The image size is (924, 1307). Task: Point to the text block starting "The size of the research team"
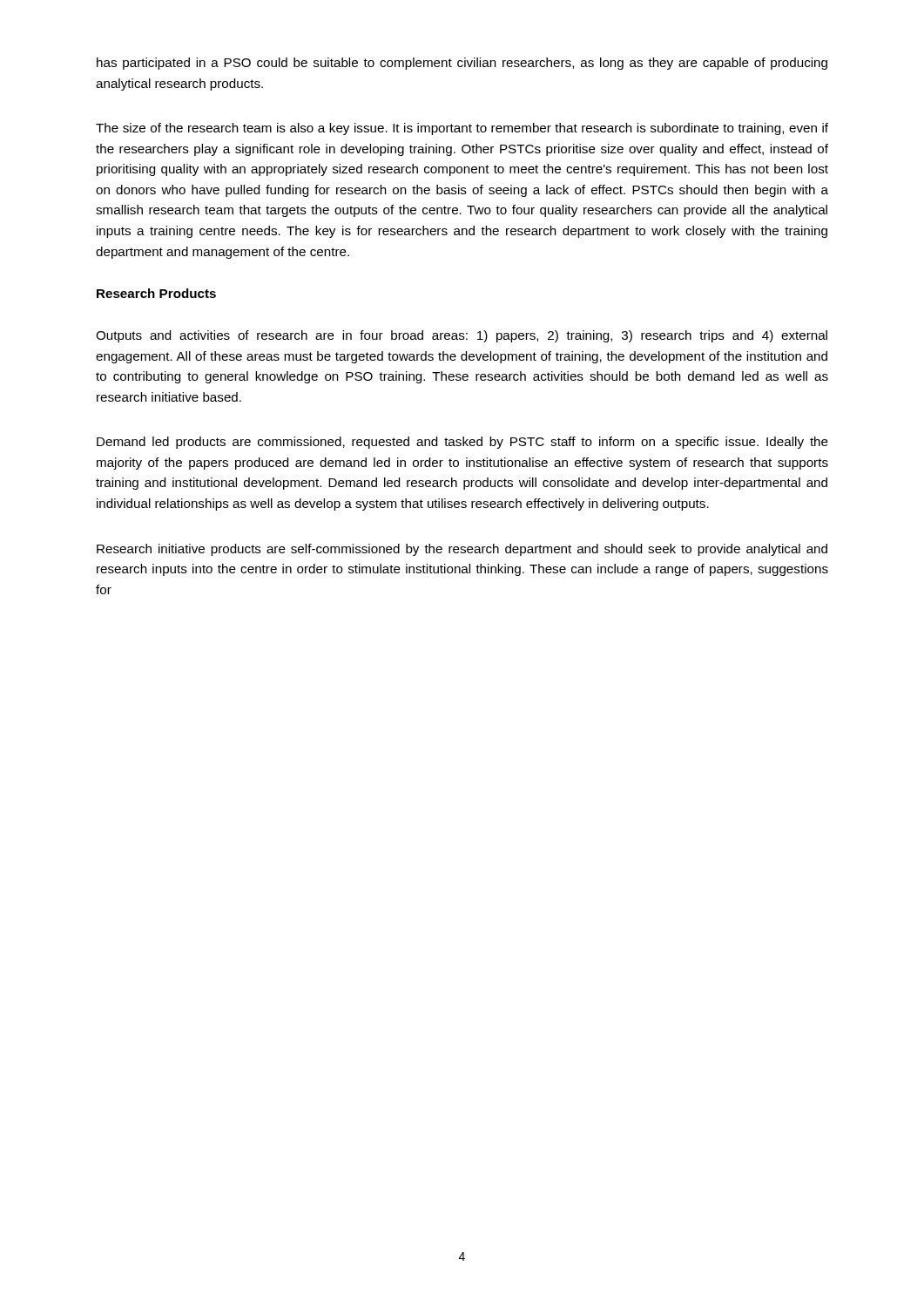(x=462, y=189)
